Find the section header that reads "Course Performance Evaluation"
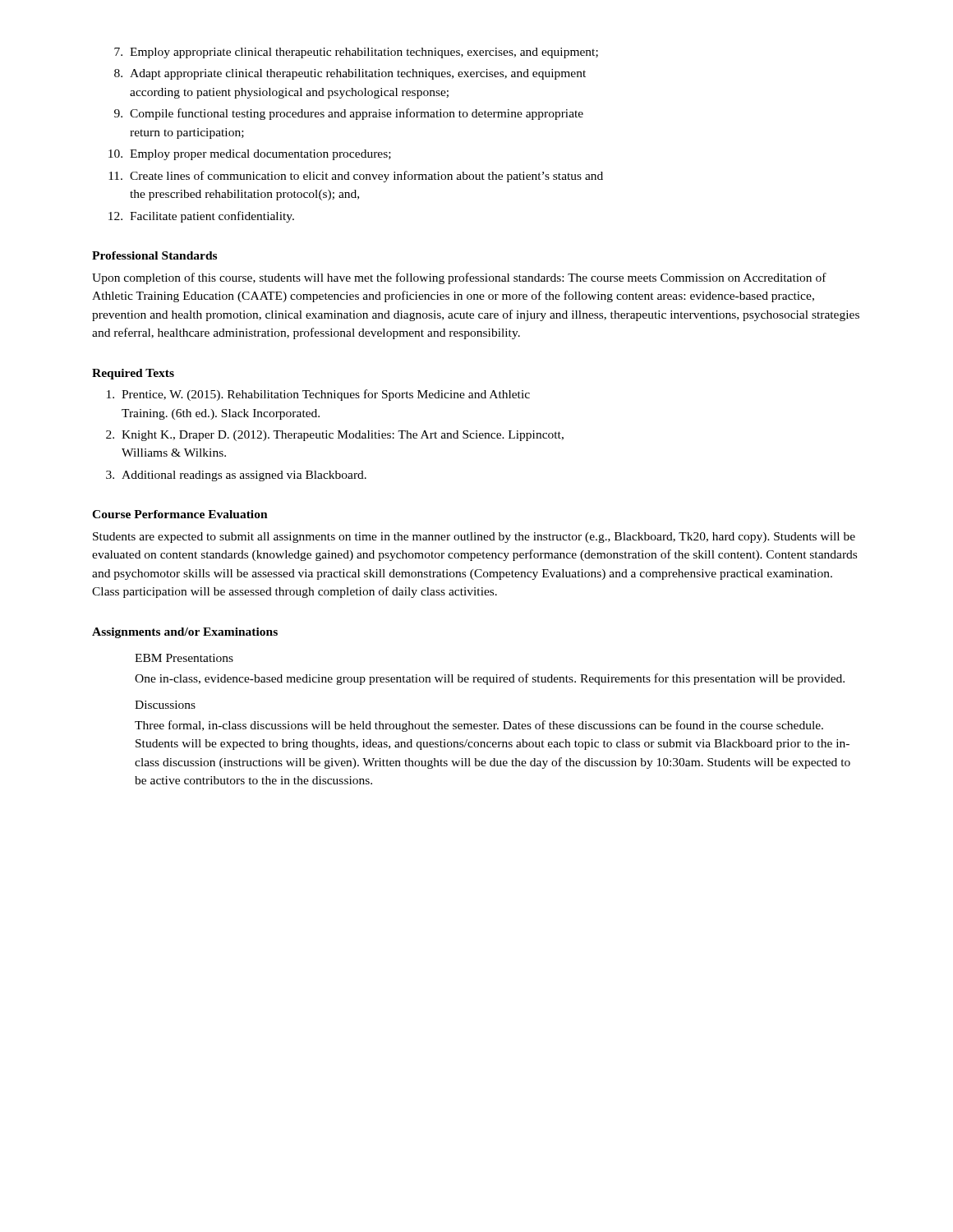The height and width of the screenshot is (1232, 953). point(180,514)
